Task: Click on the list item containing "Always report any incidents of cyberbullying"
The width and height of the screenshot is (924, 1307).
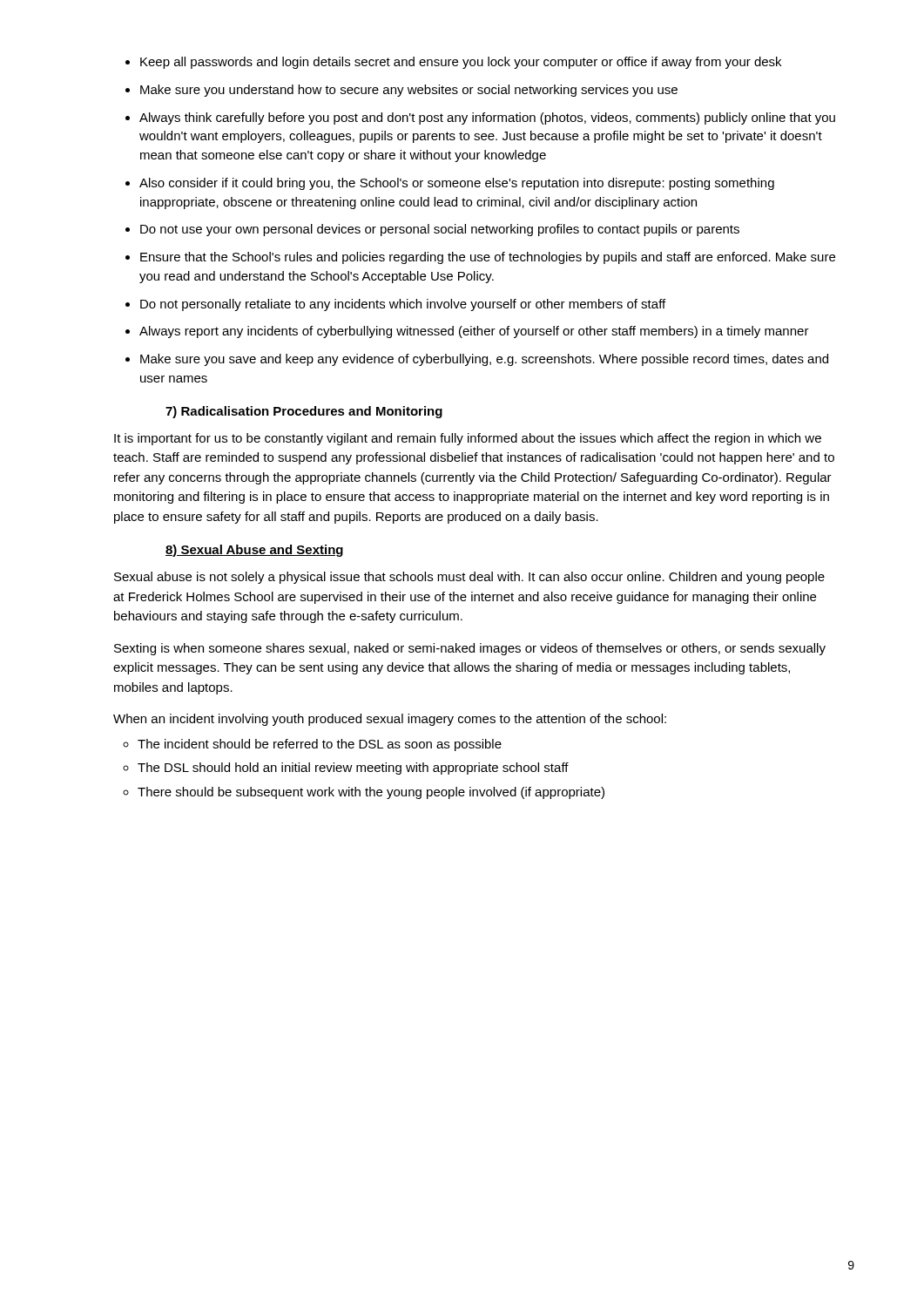Action: point(474,331)
